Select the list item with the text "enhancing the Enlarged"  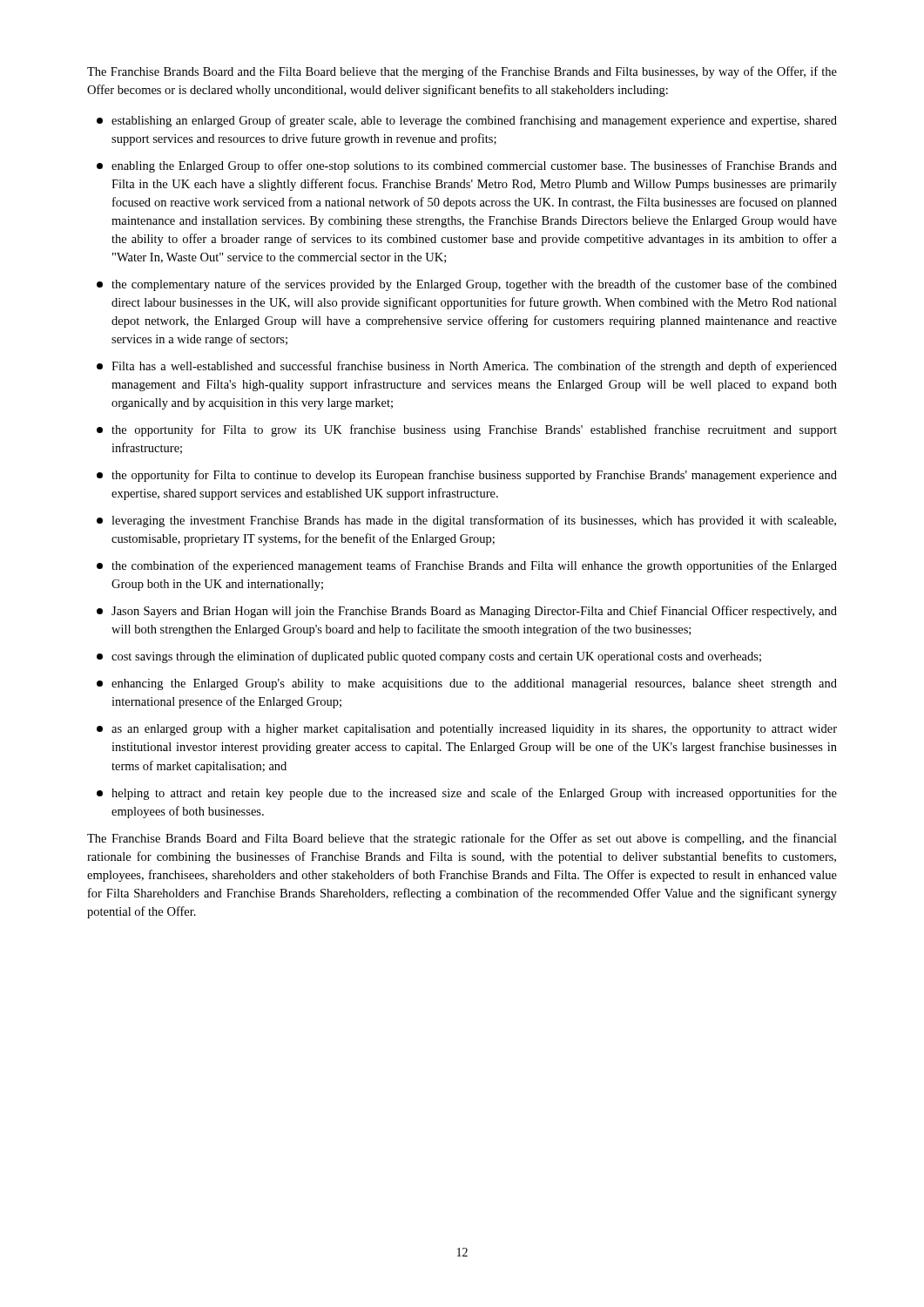[462, 693]
